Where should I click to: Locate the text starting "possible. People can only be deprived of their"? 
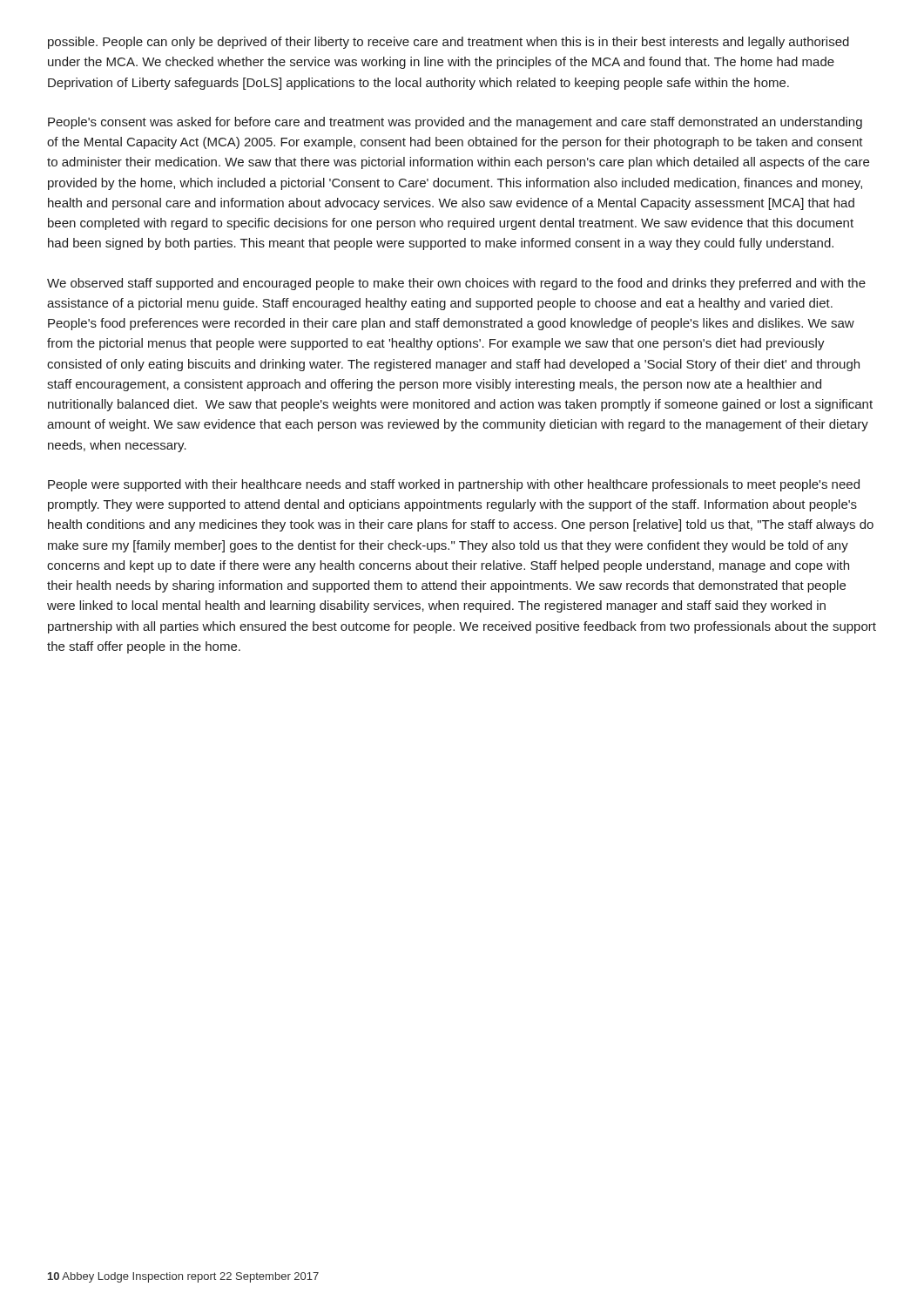448,62
